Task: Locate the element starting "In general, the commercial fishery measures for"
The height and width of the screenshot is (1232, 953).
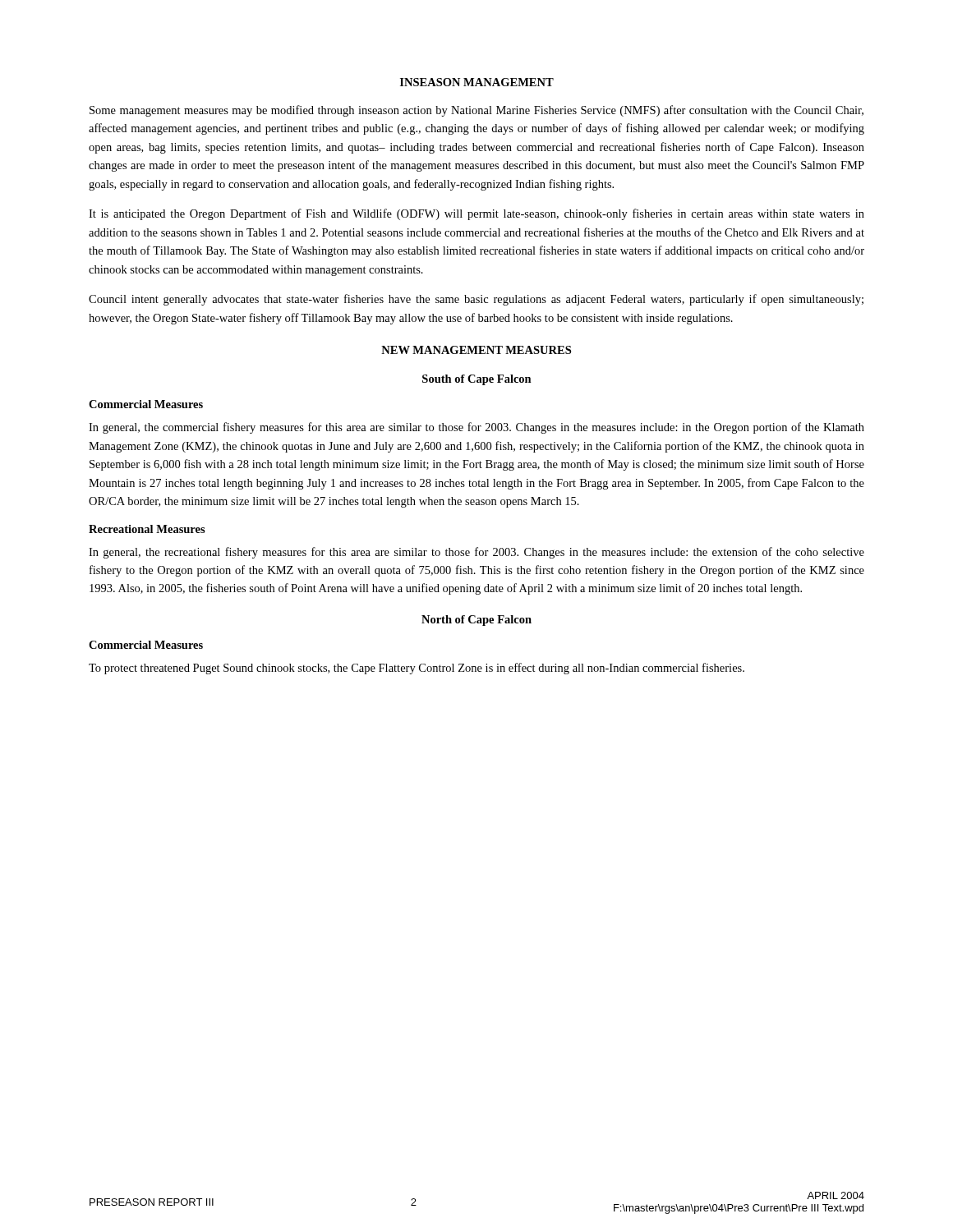Action: tap(476, 464)
